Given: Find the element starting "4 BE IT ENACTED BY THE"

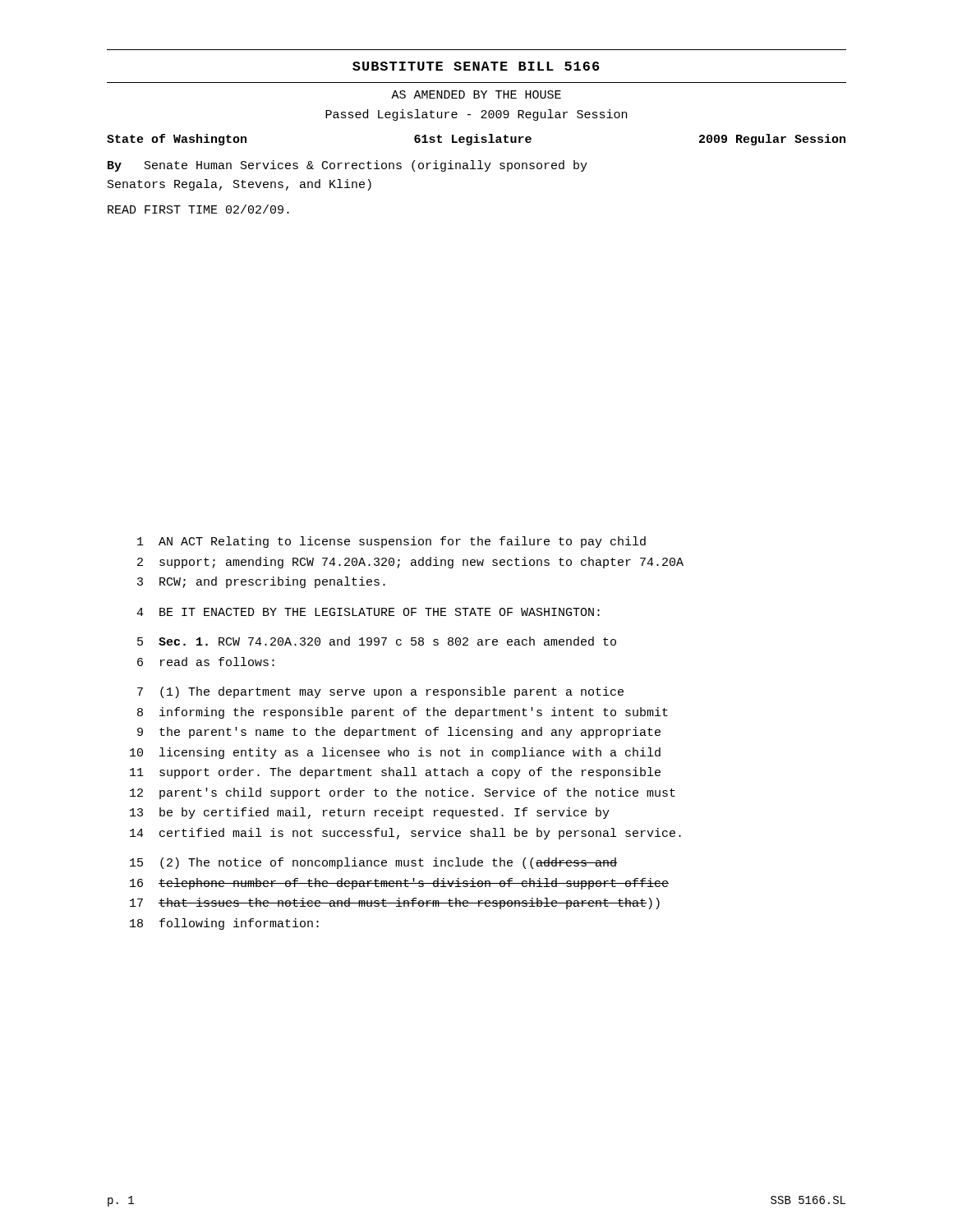Looking at the screenshot, I should point(476,613).
